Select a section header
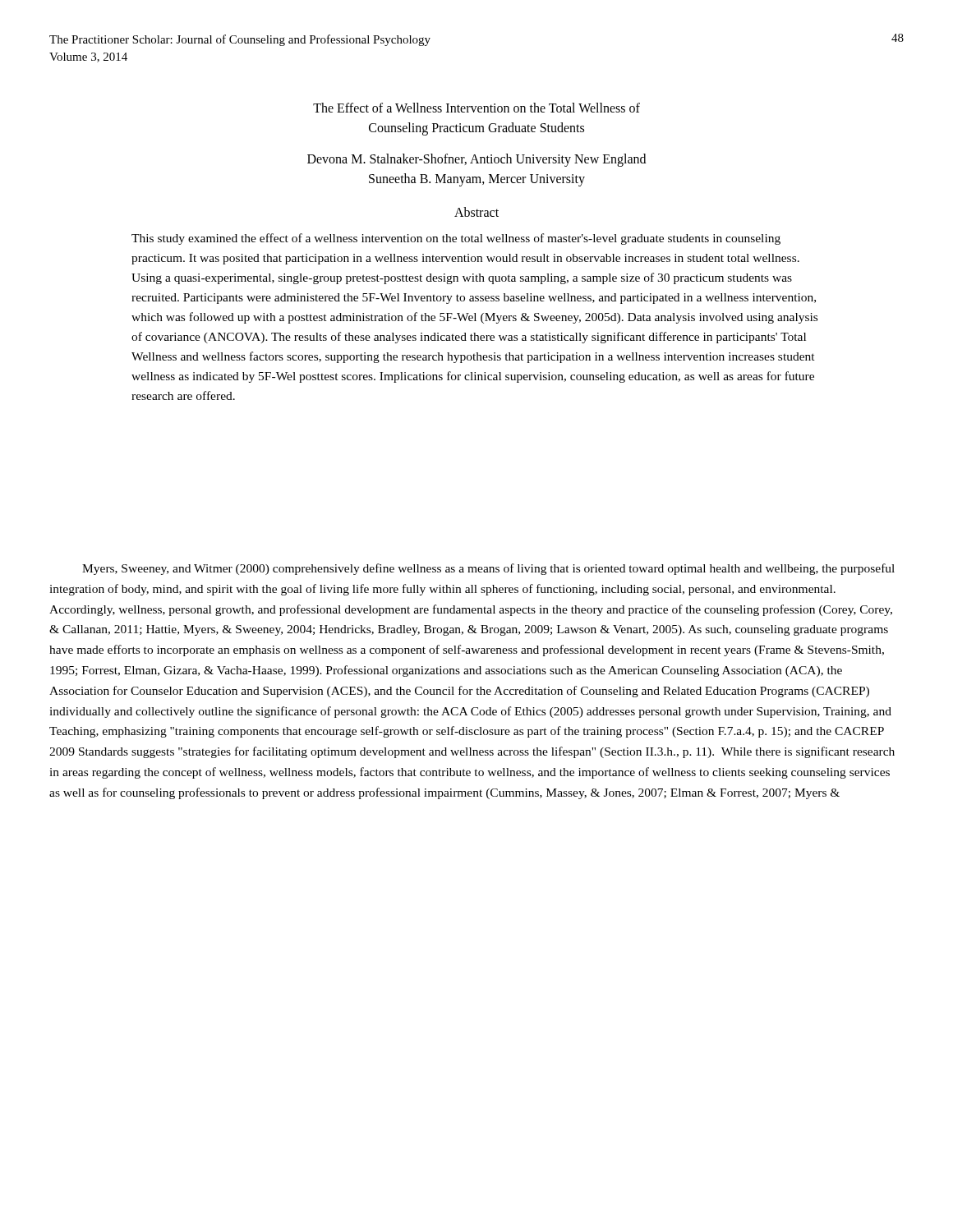This screenshot has width=953, height=1232. (476, 212)
